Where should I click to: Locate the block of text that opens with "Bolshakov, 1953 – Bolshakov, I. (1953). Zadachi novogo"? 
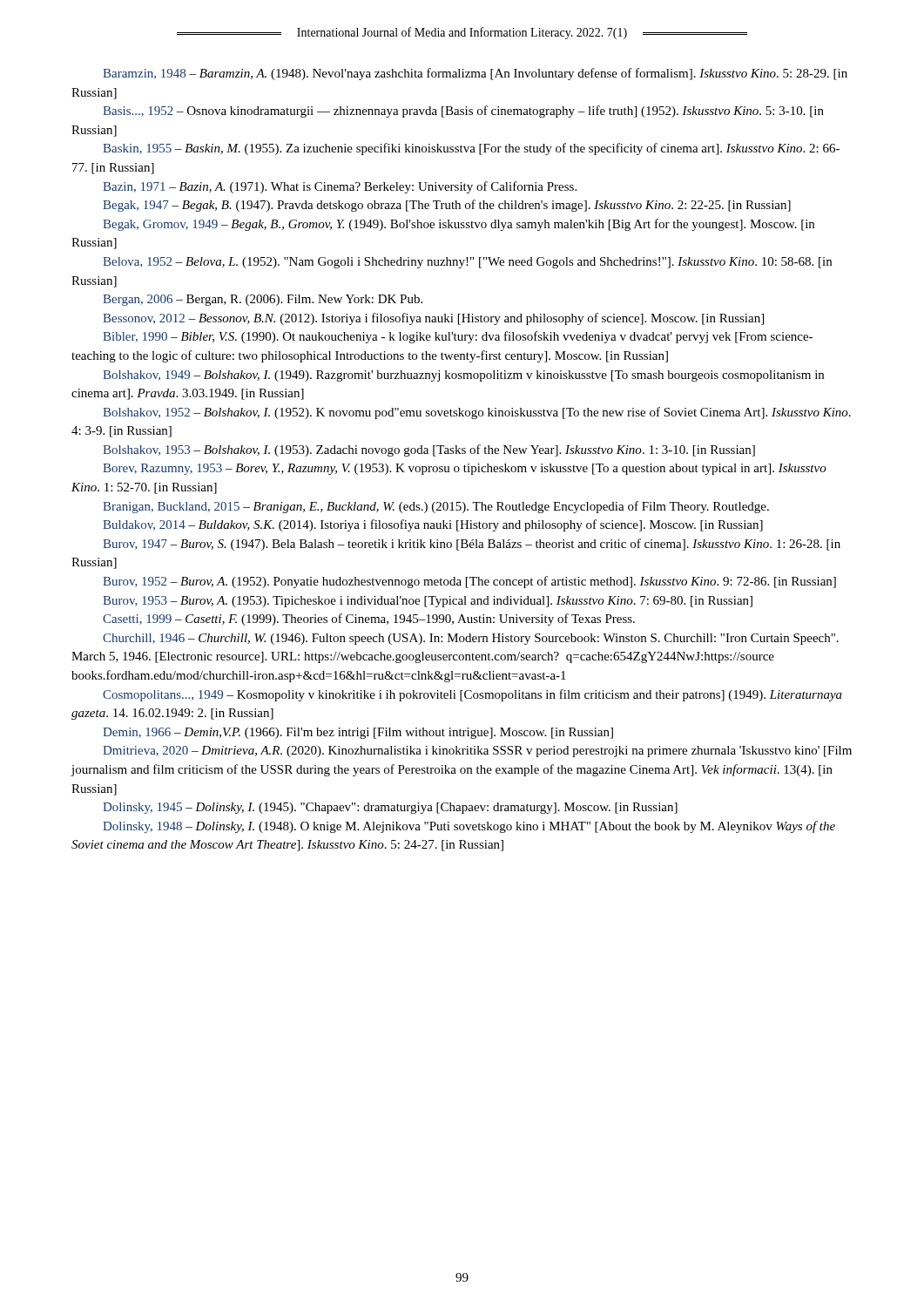pos(429,449)
